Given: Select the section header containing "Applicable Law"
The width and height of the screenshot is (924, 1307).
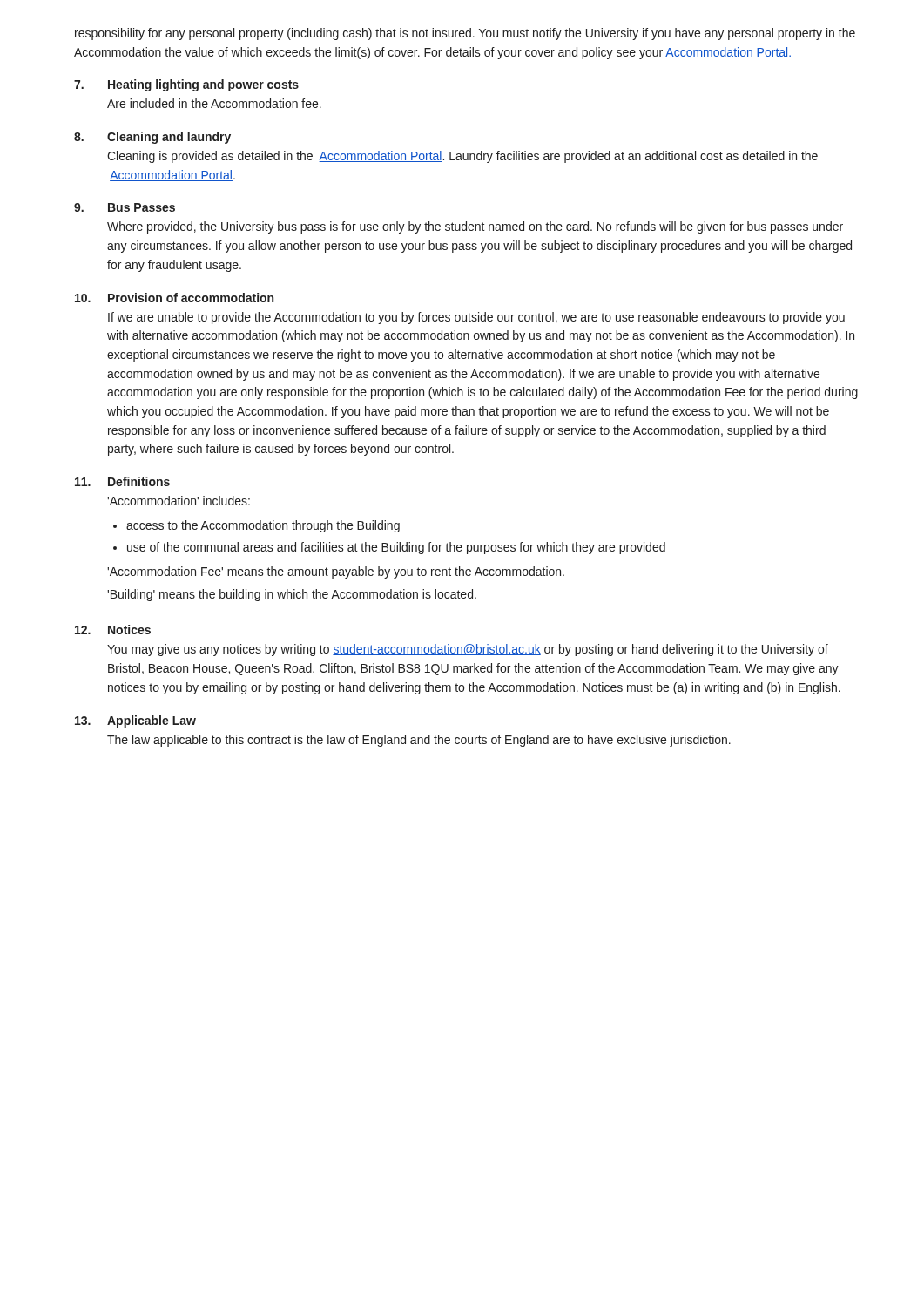Looking at the screenshot, I should point(151,720).
